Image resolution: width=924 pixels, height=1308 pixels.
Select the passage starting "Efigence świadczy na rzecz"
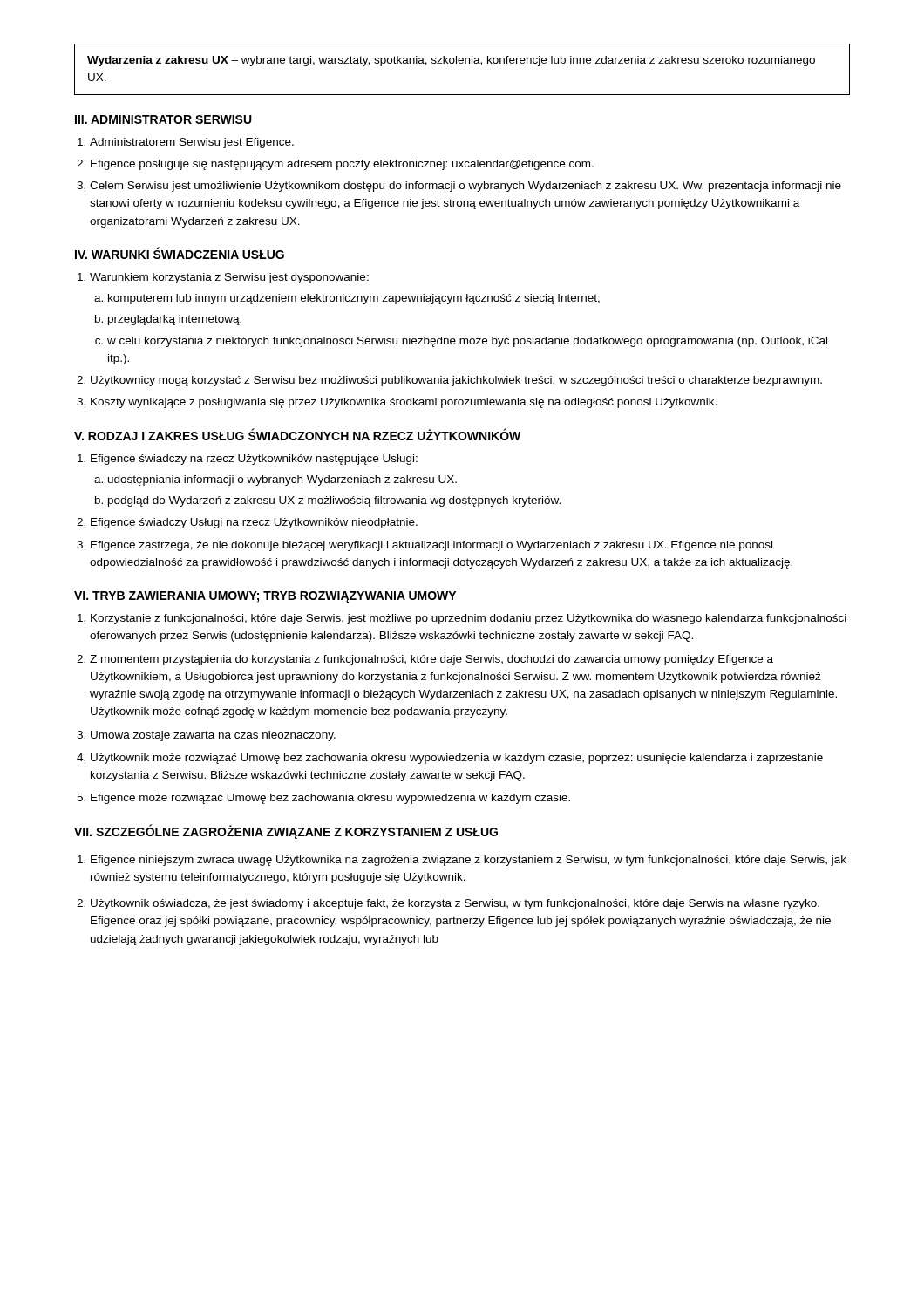[254, 460]
